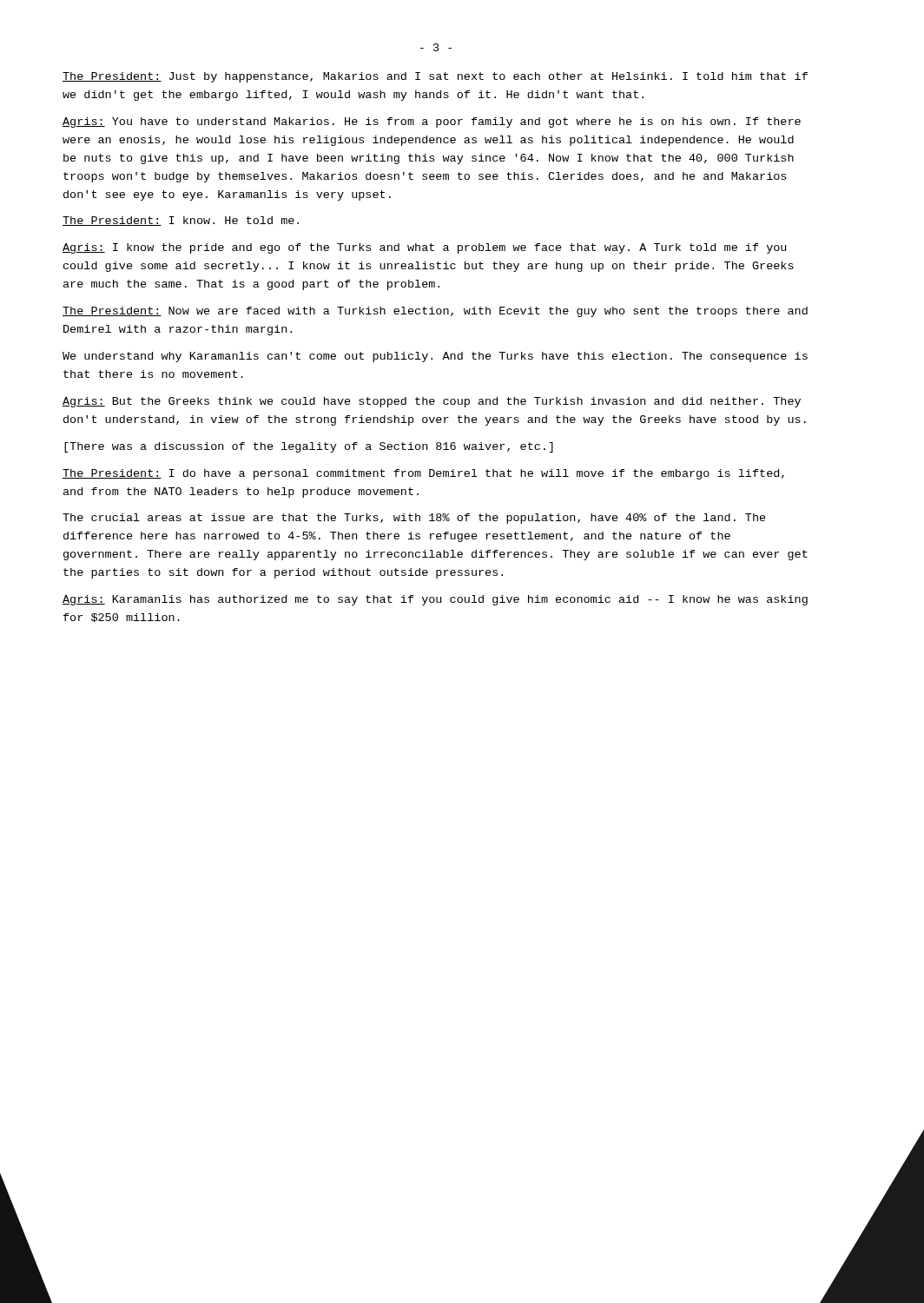Find the text block containing "The crucial areas at"
Image resolution: width=924 pixels, height=1303 pixels.
click(435, 546)
